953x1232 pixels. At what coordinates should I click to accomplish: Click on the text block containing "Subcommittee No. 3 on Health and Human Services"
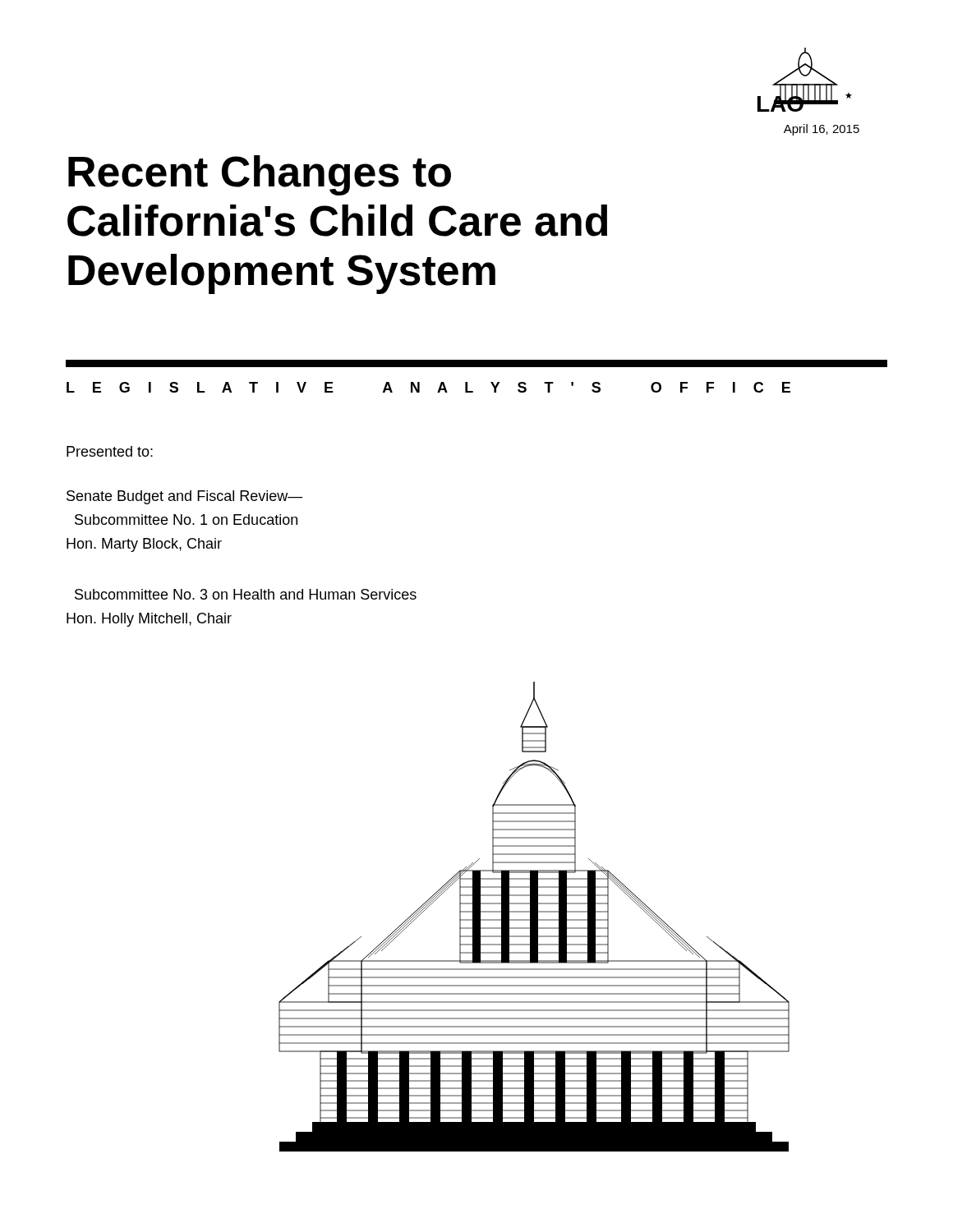(241, 606)
